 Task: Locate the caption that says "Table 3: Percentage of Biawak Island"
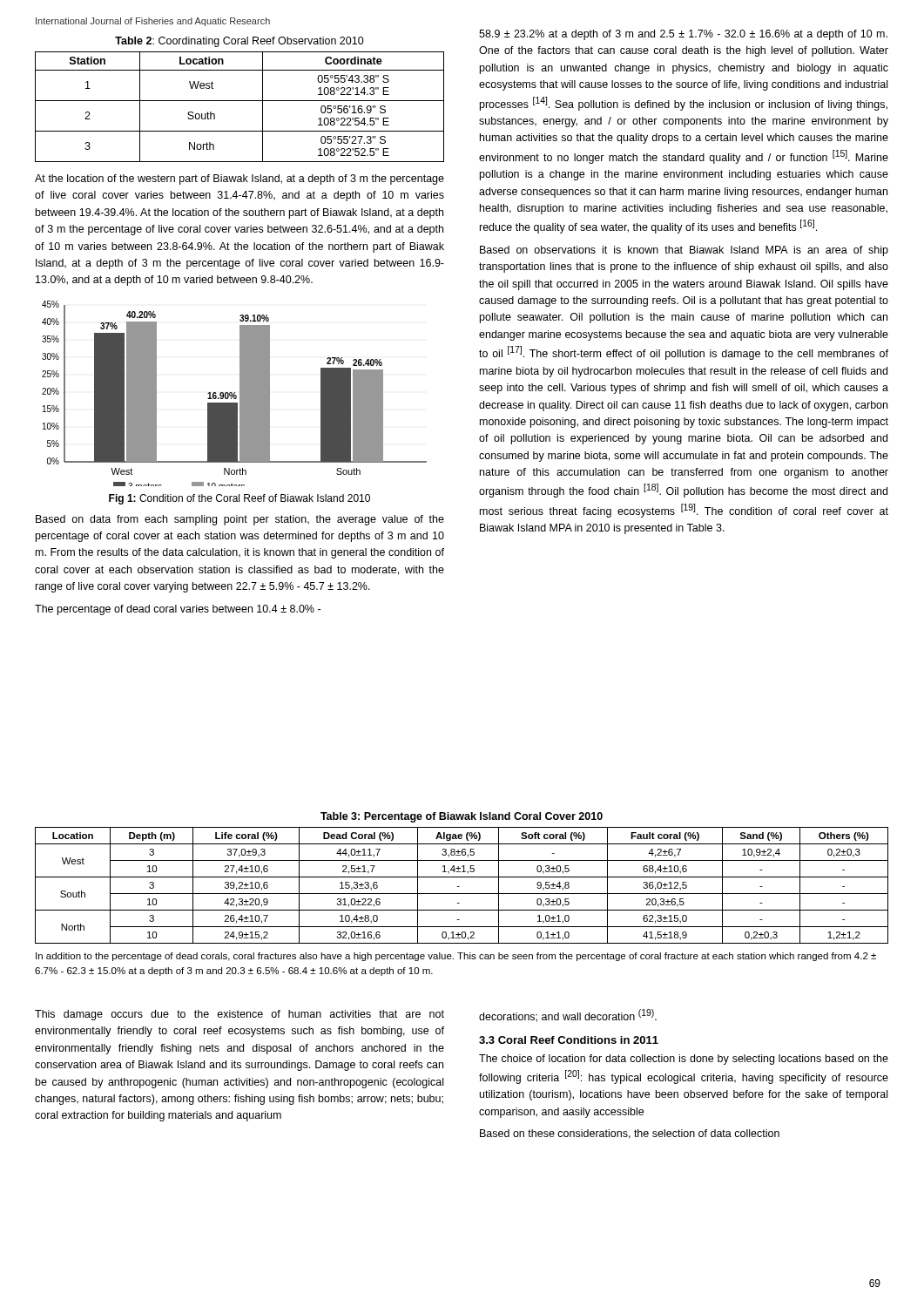pos(462,816)
